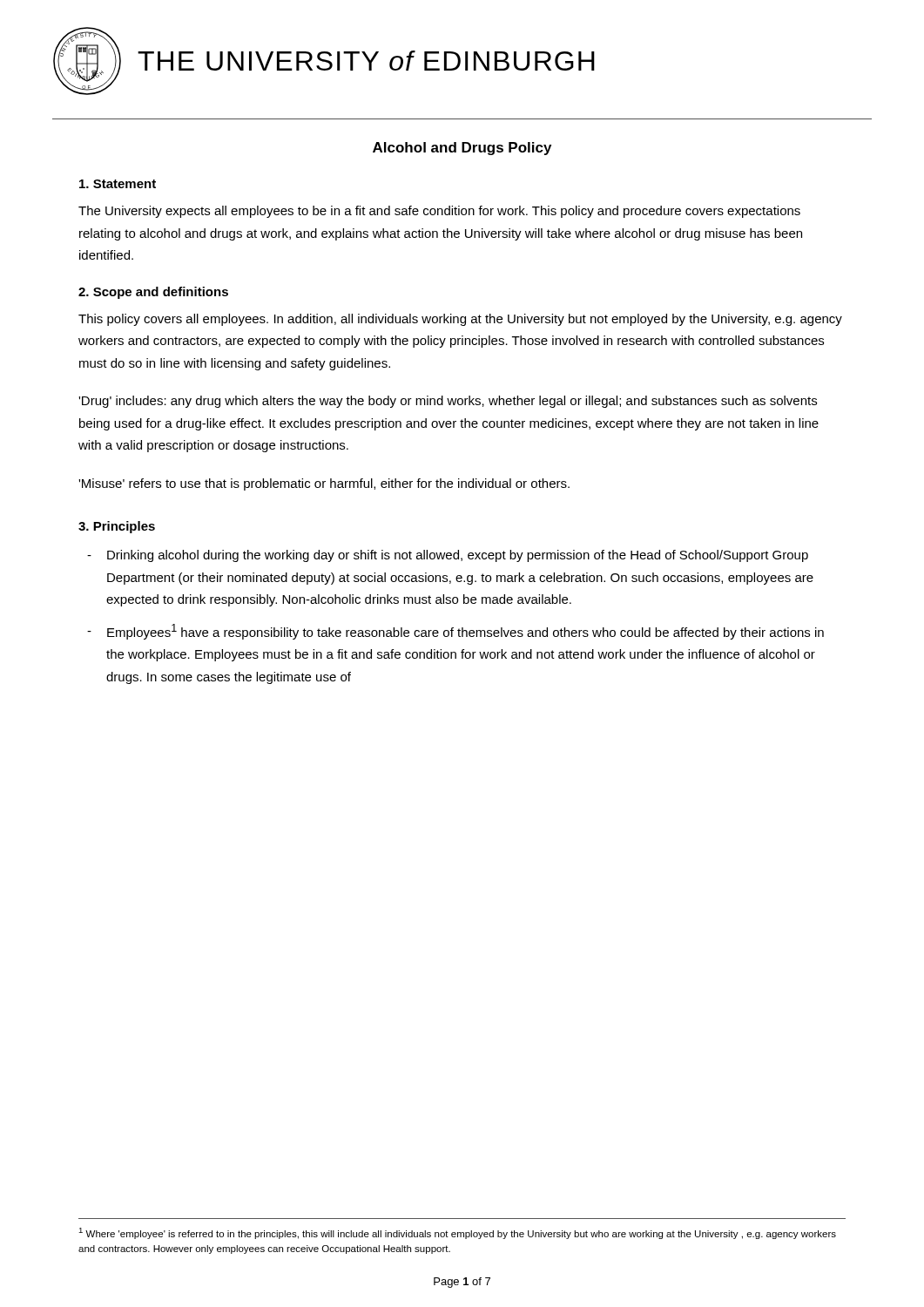Locate the section header that reads "3. Principles"
Image resolution: width=924 pixels, height=1307 pixels.
tap(117, 526)
